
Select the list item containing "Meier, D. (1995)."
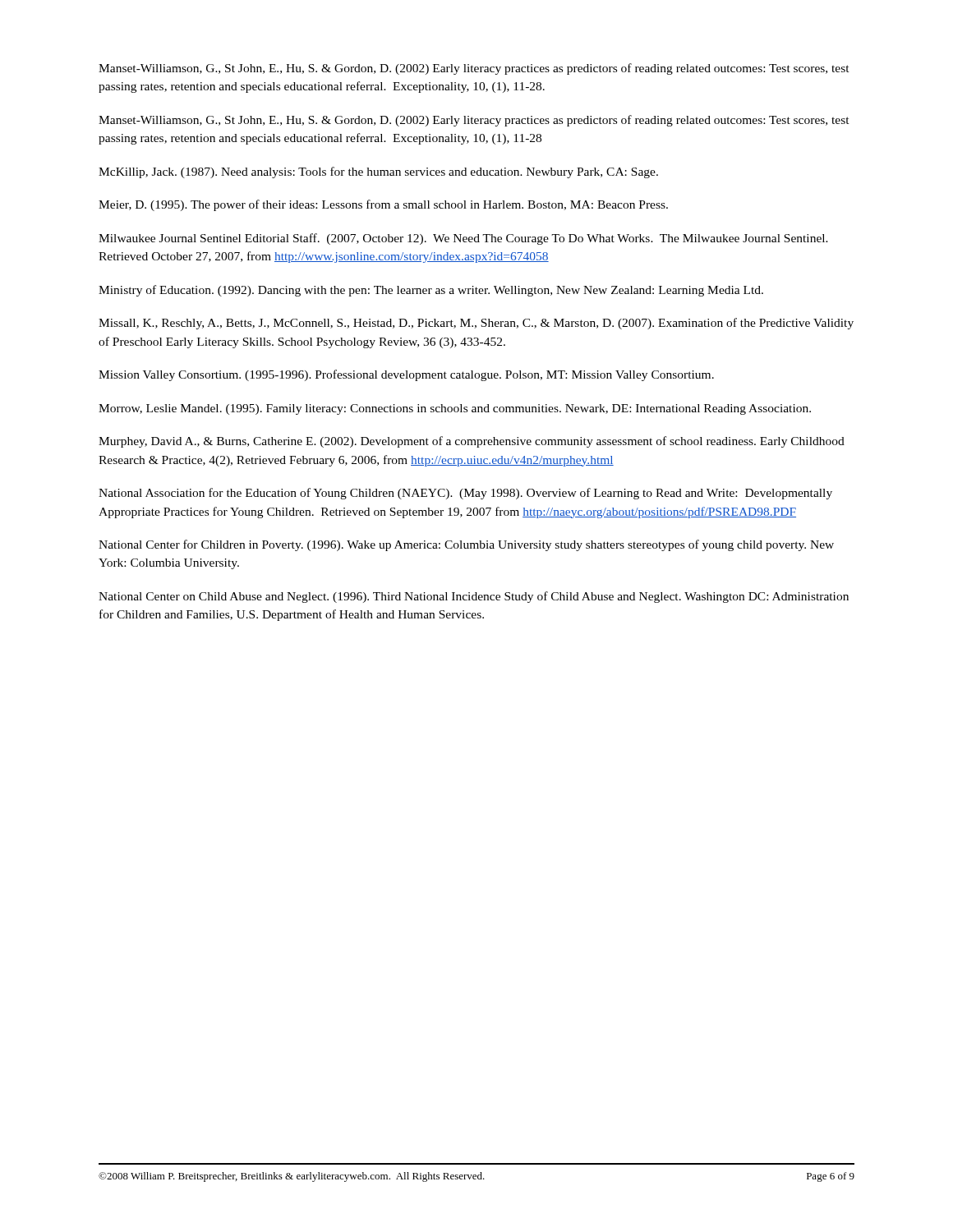(384, 204)
